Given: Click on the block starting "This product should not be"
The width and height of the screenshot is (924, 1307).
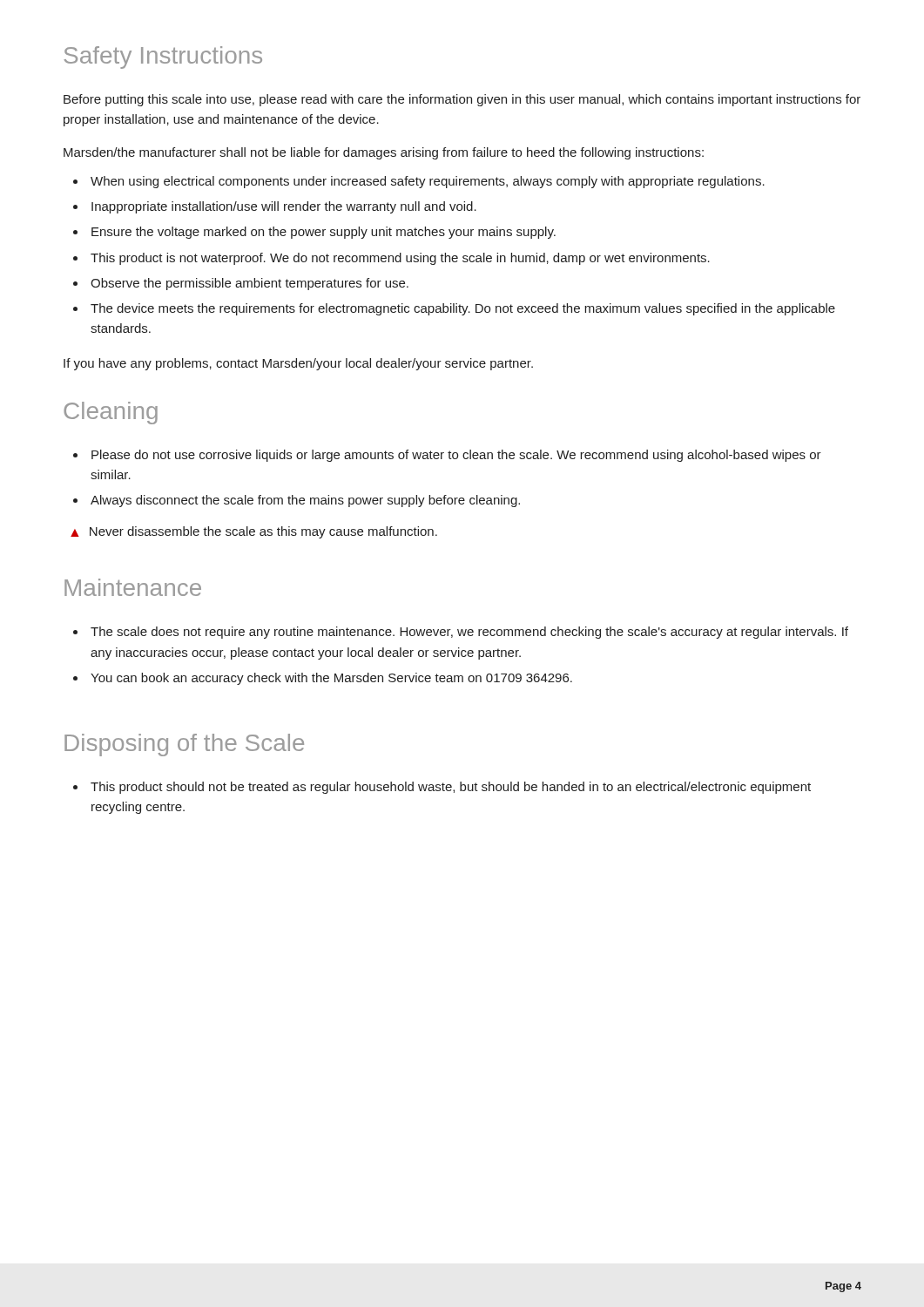Looking at the screenshot, I should (451, 797).
